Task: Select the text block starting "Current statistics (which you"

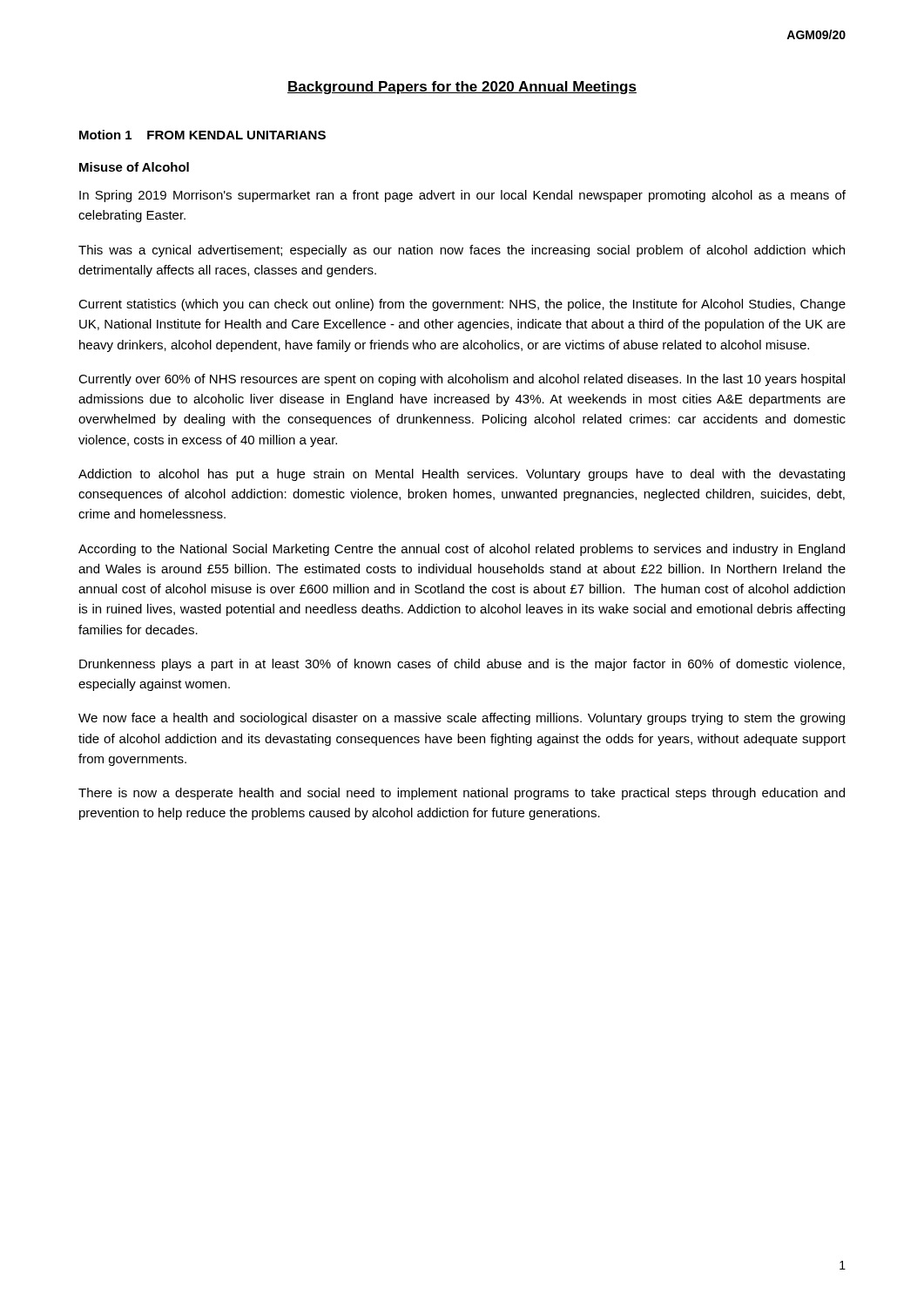Action: pyautogui.click(x=462, y=324)
